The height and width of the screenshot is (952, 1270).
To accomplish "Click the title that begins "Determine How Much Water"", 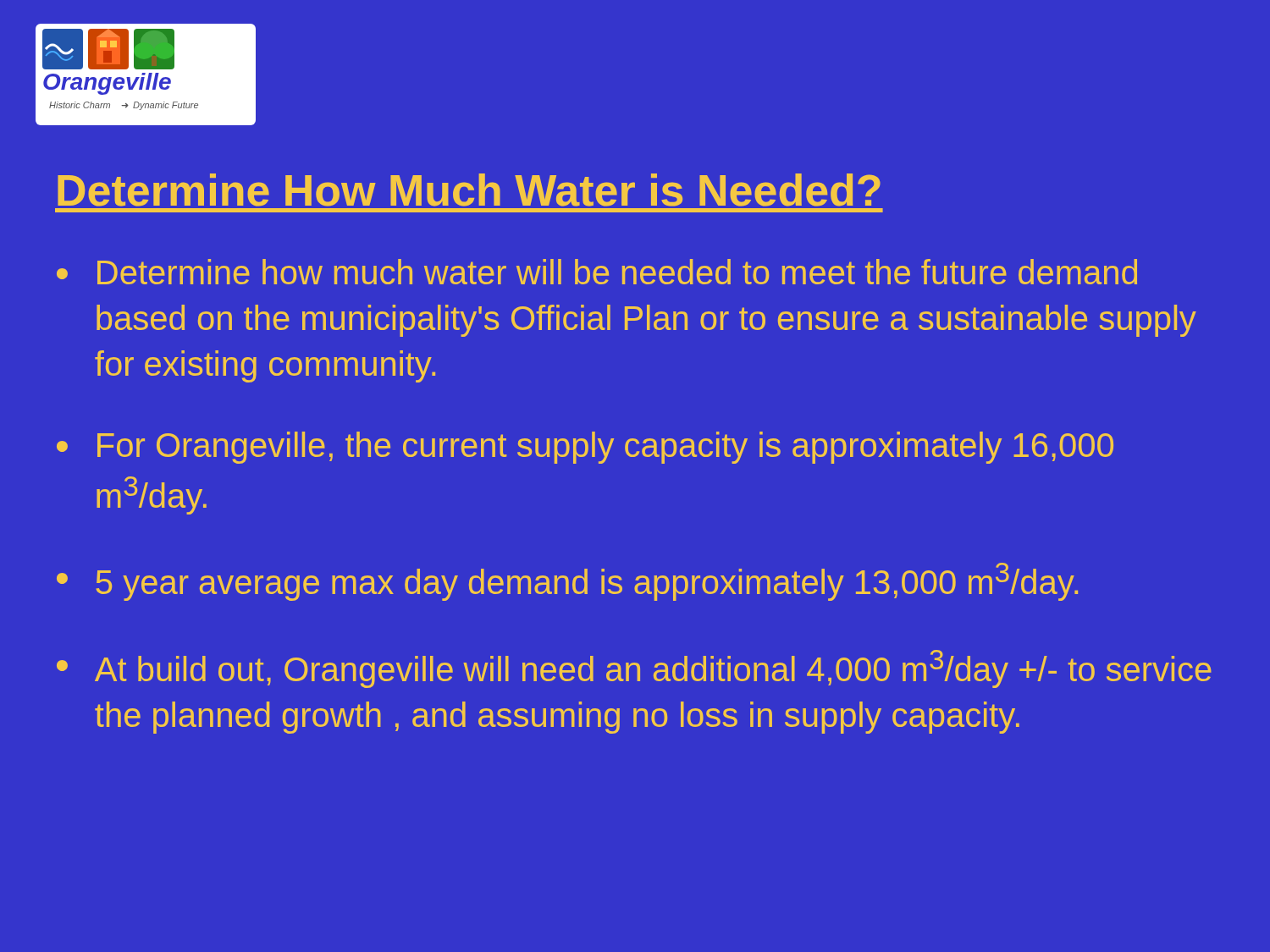I will (x=469, y=190).
